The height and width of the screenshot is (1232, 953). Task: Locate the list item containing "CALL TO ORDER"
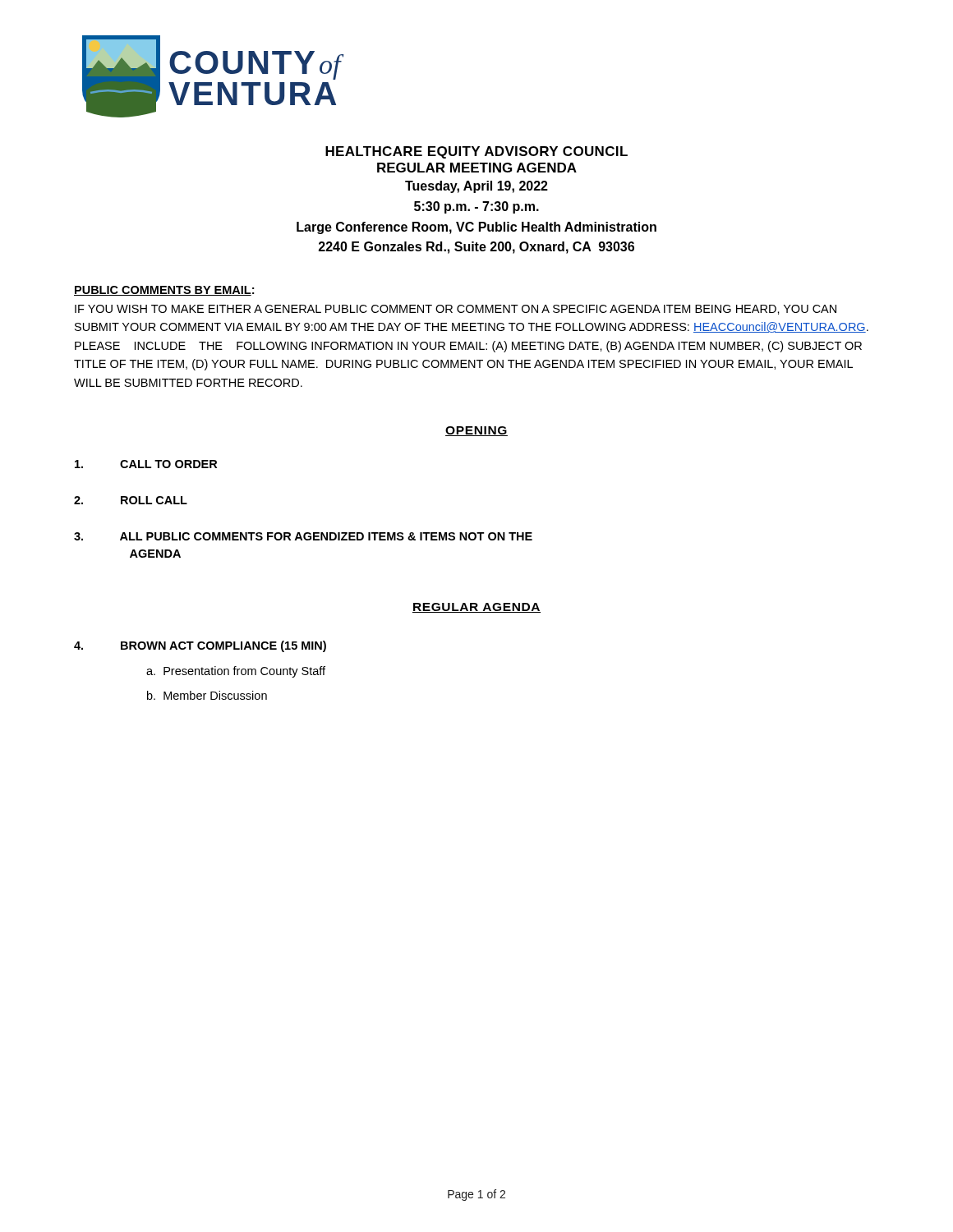(146, 465)
